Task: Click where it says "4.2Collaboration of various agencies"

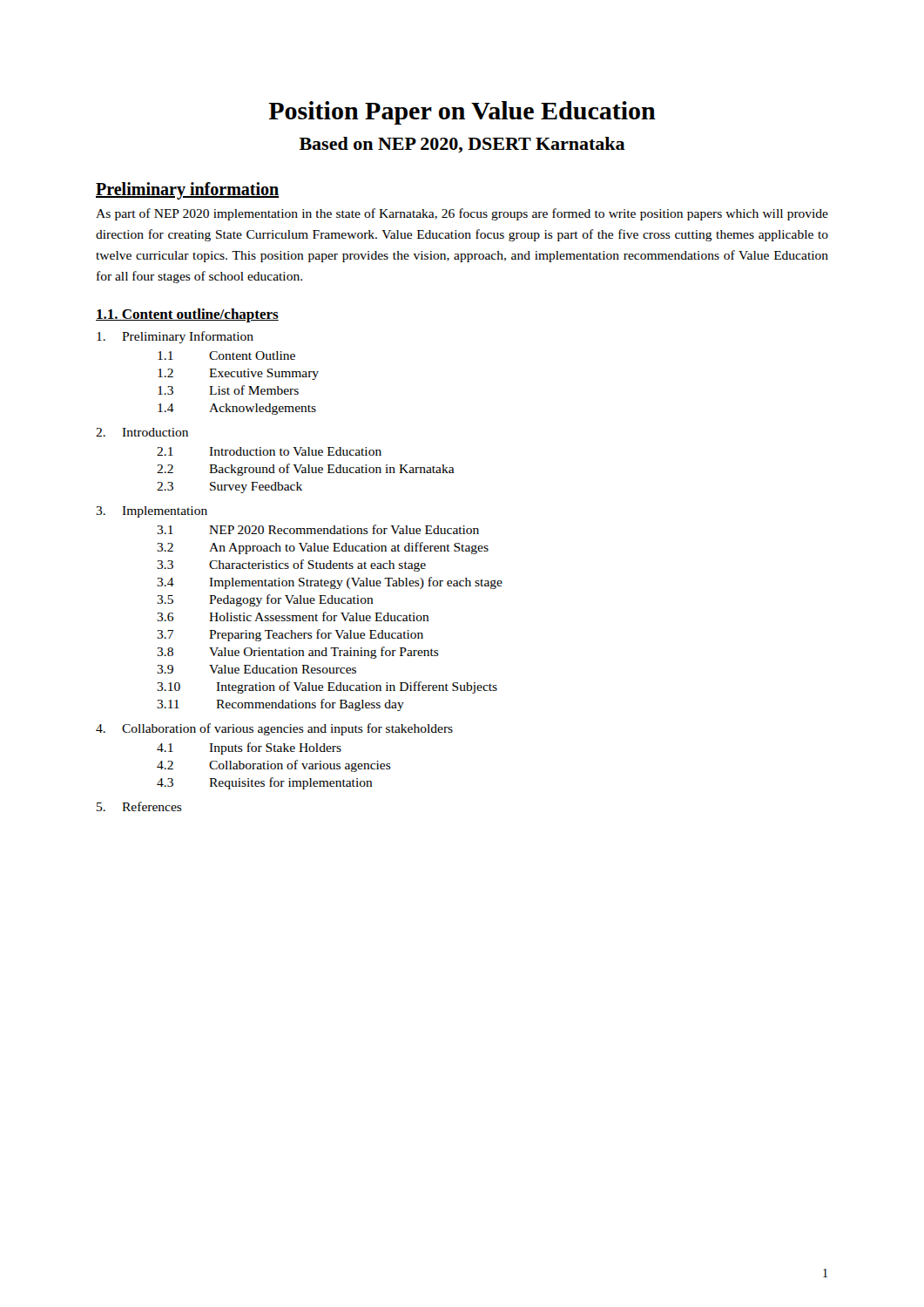Action: click(274, 766)
